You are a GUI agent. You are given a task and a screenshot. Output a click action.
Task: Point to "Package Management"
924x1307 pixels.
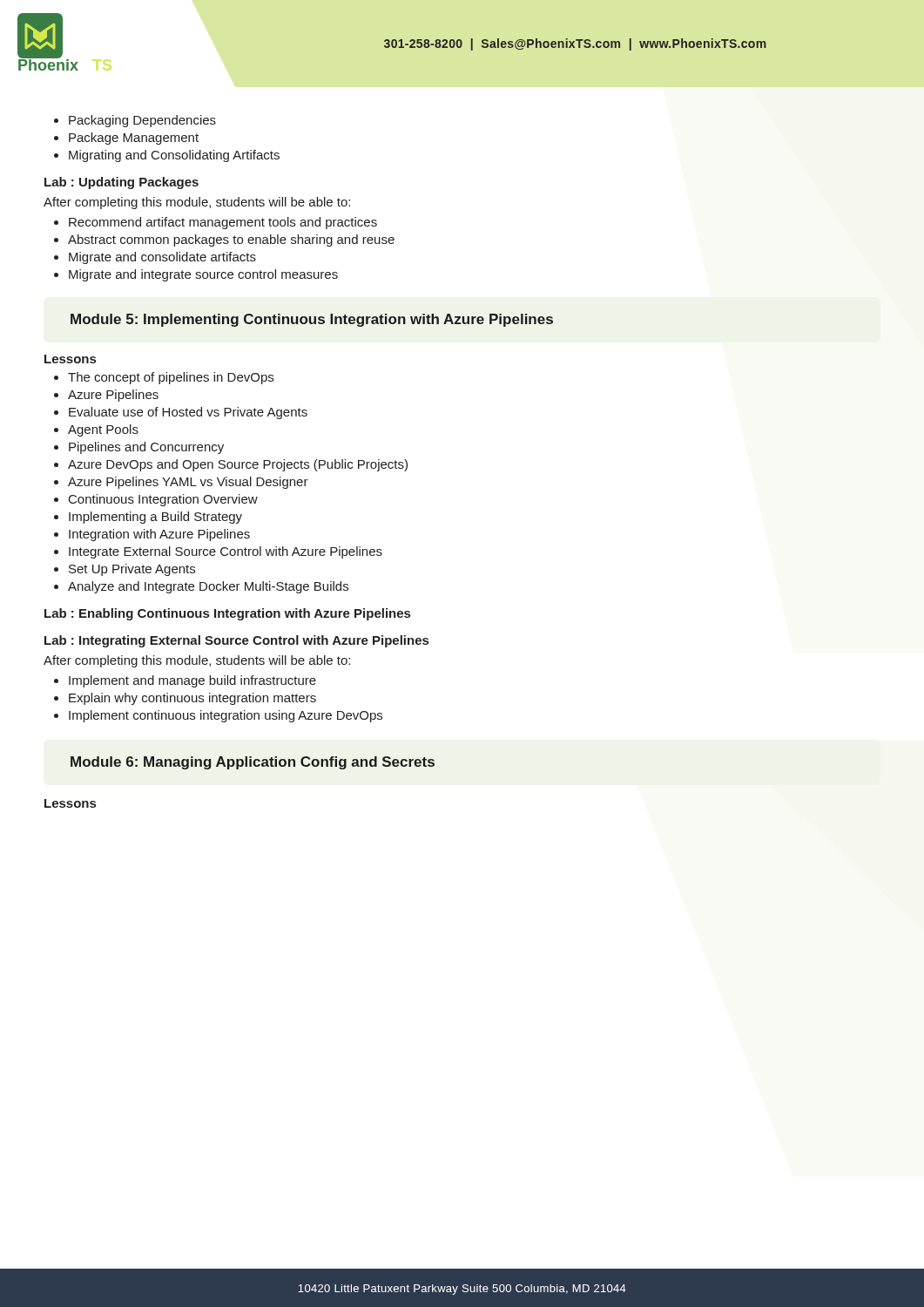(x=133, y=137)
